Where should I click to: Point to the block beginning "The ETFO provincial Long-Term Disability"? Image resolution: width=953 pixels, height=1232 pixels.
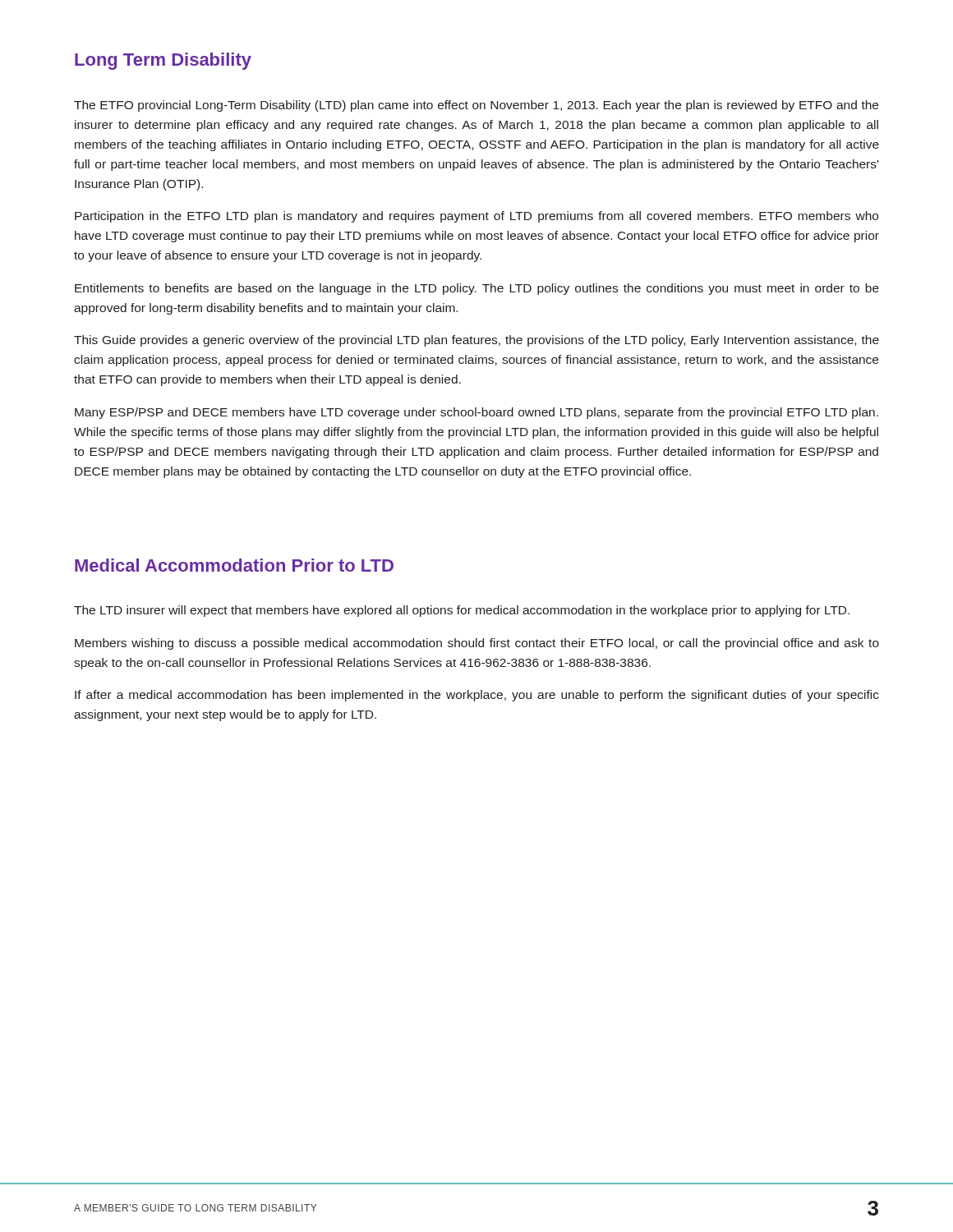pos(476,144)
